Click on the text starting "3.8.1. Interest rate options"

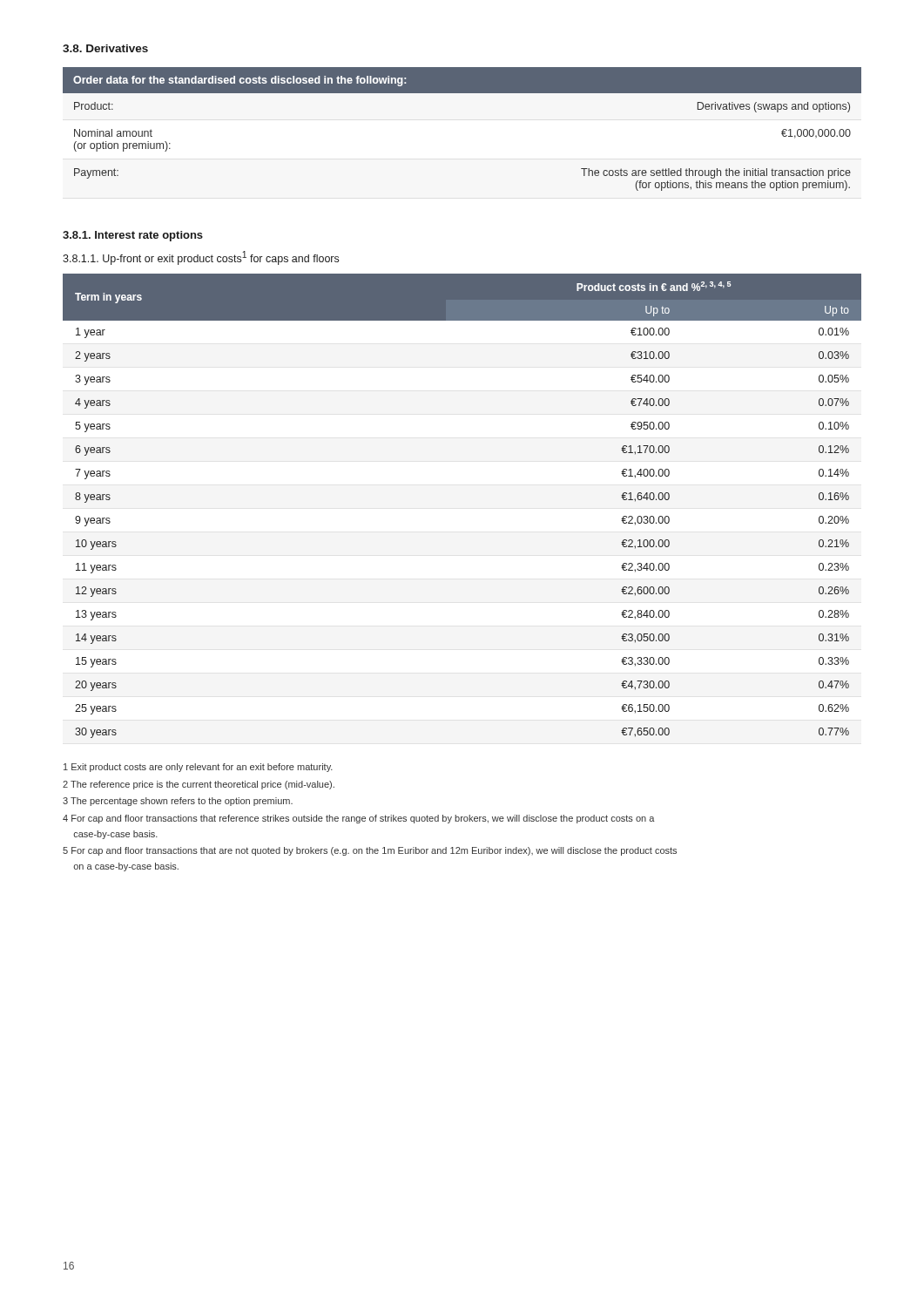tap(133, 235)
